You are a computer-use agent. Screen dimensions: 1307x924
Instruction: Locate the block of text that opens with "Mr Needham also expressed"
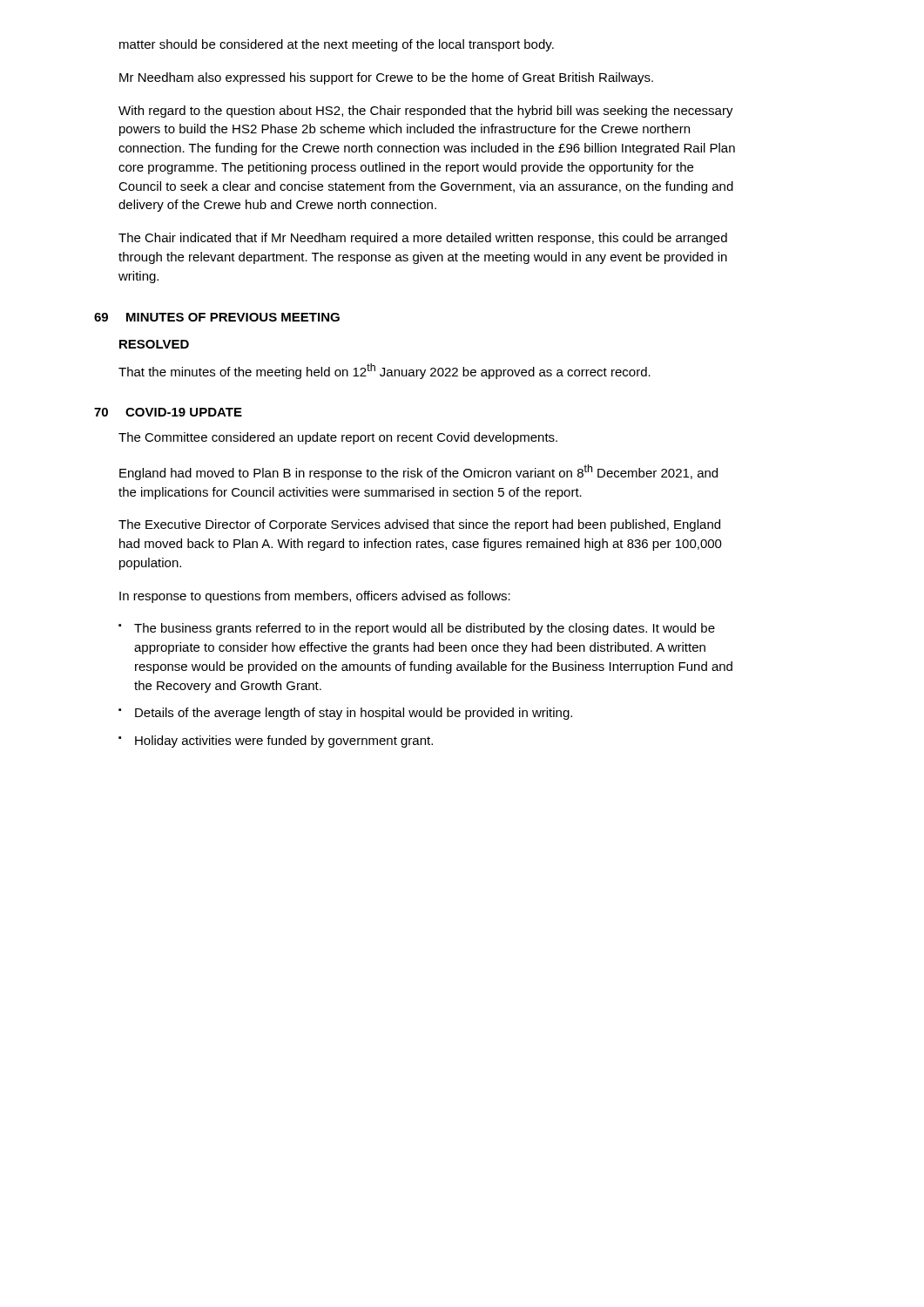pyautogui.click(x=386, y=77)
